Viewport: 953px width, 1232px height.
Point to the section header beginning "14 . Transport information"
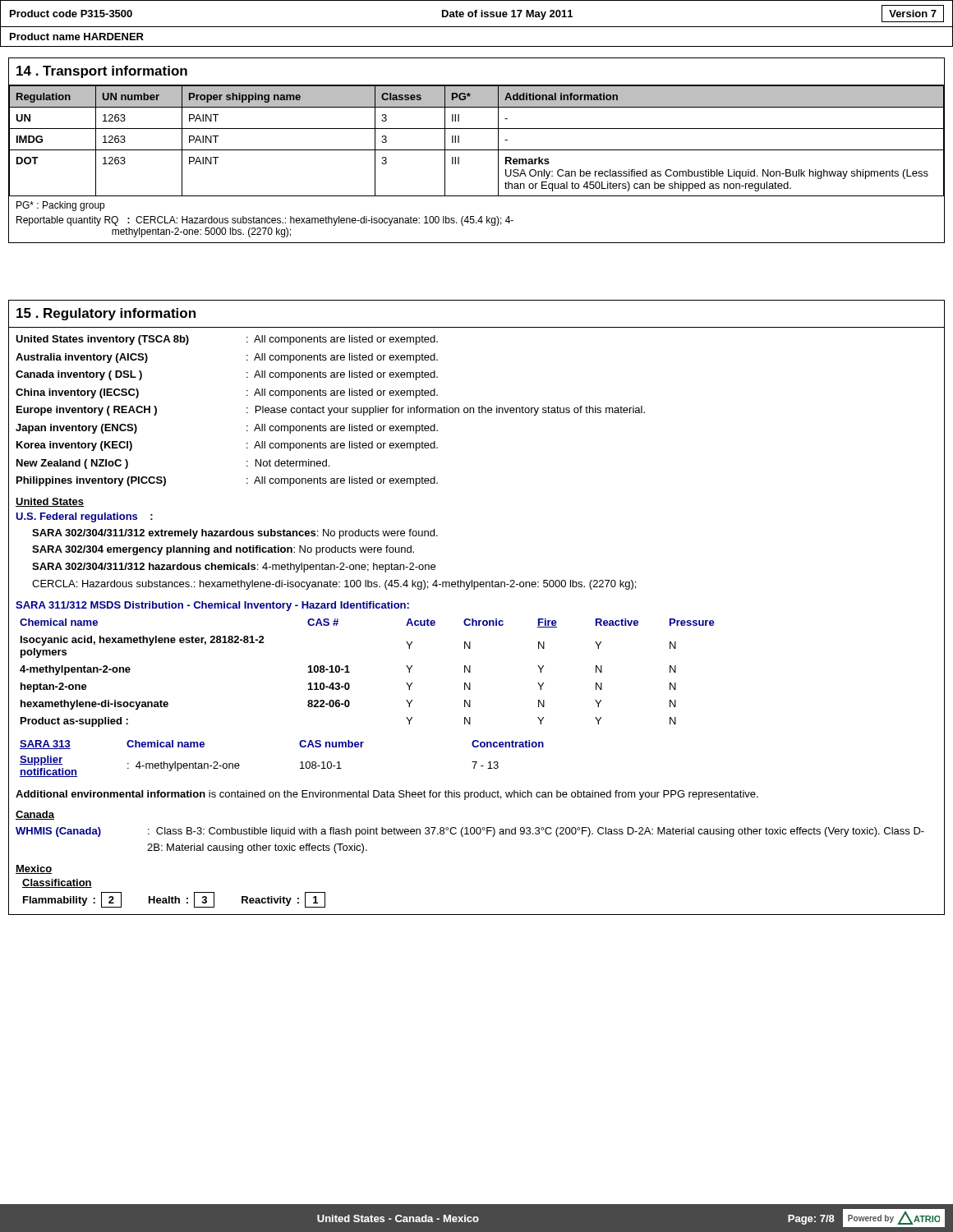(476, 150)
